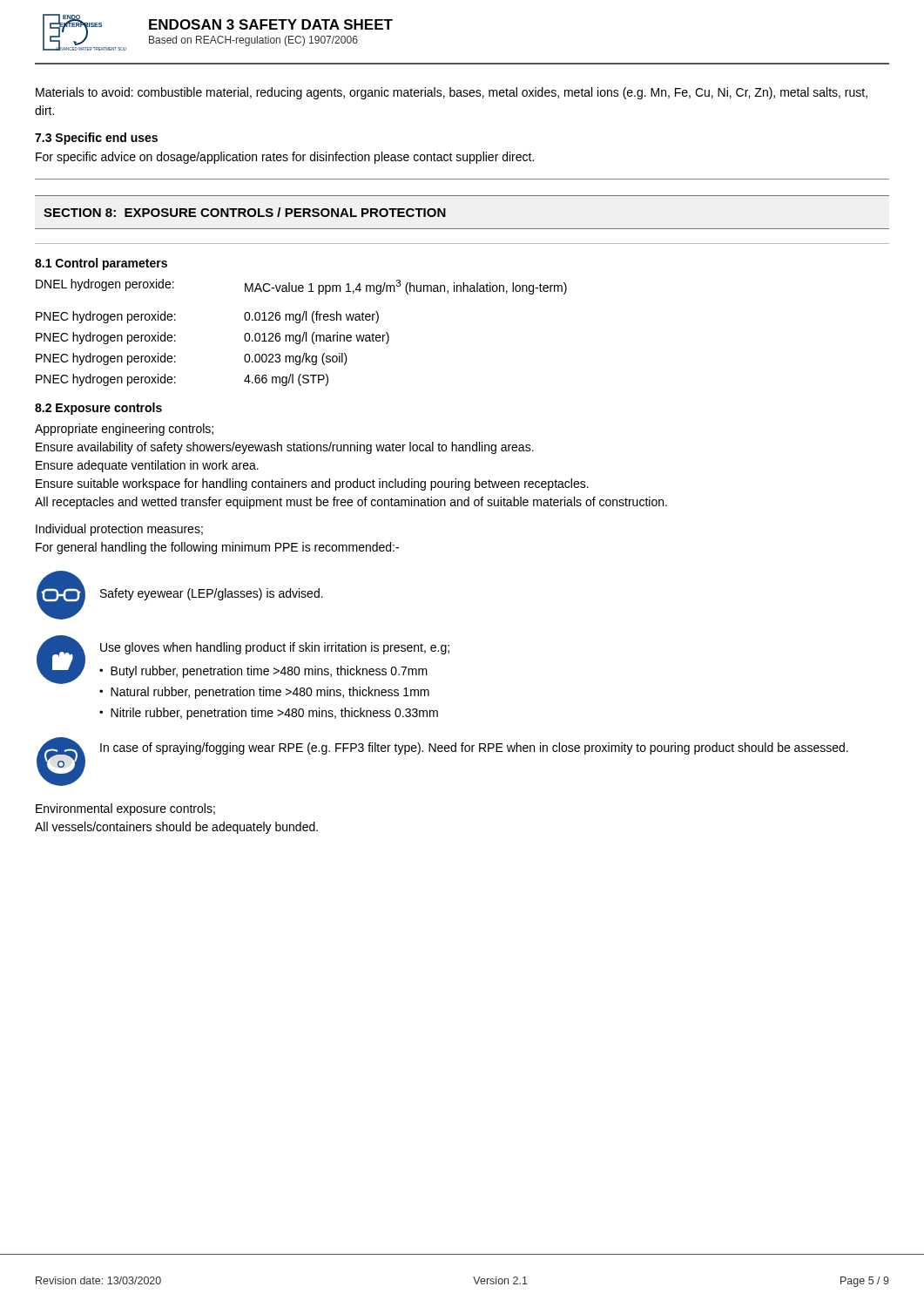924x1307 pixels.
Task: Find the block on this page that starts "• Nitrile rubber, penetration time"
Action: [x=269, y=713]
